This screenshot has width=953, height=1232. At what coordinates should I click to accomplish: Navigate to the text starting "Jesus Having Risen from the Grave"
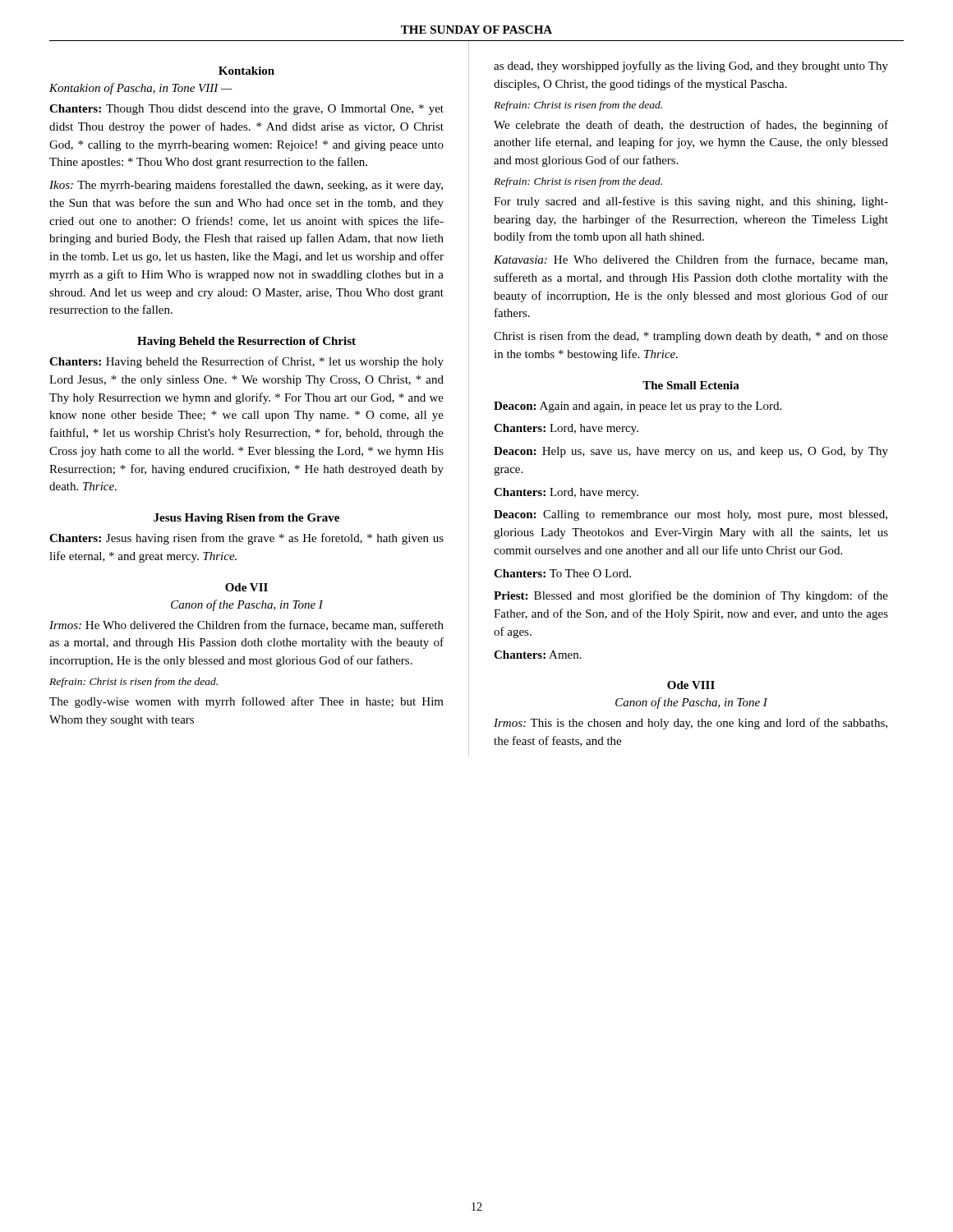[x=246, y=517]
